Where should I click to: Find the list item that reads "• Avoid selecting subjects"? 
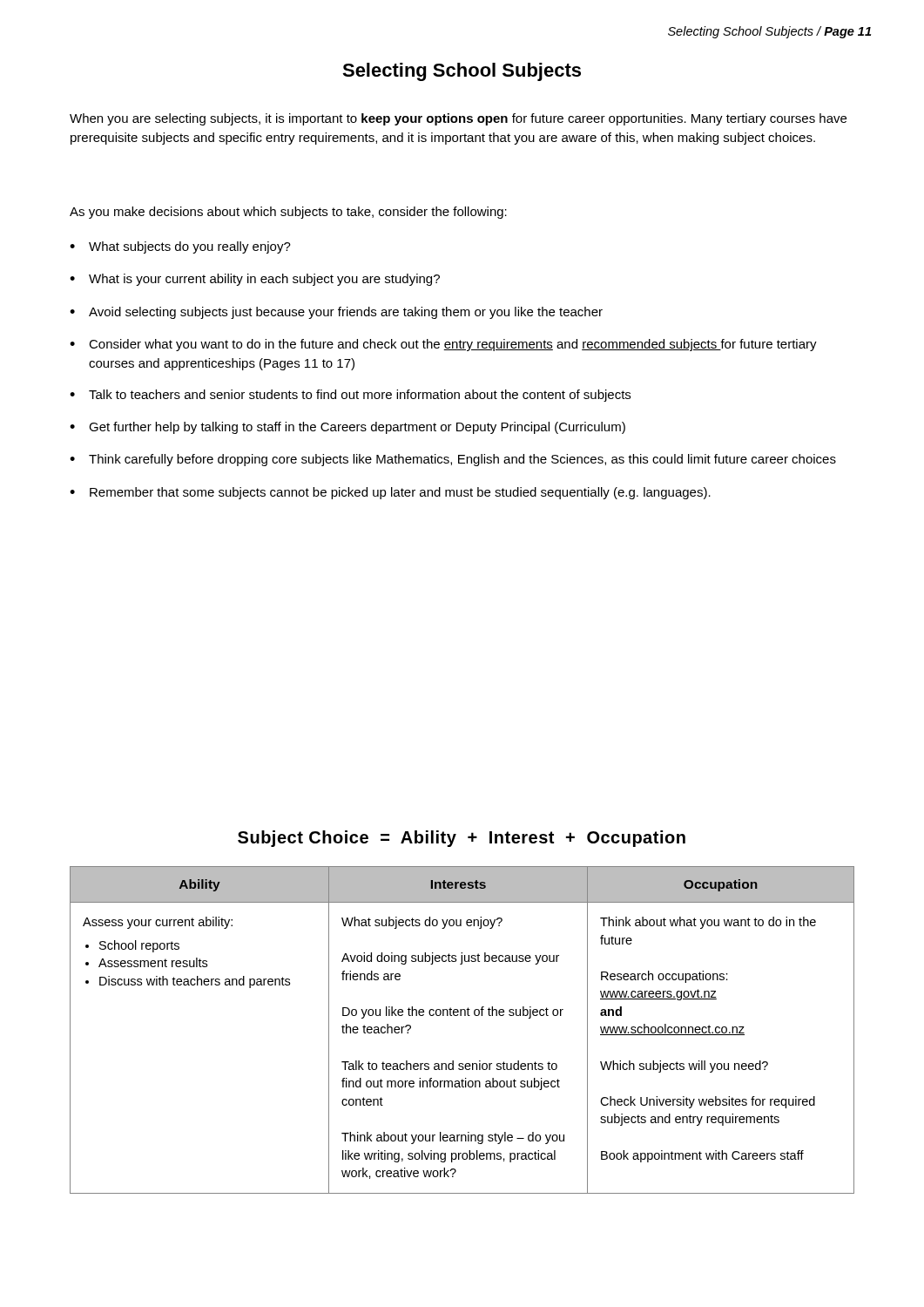tap(336, 312)
